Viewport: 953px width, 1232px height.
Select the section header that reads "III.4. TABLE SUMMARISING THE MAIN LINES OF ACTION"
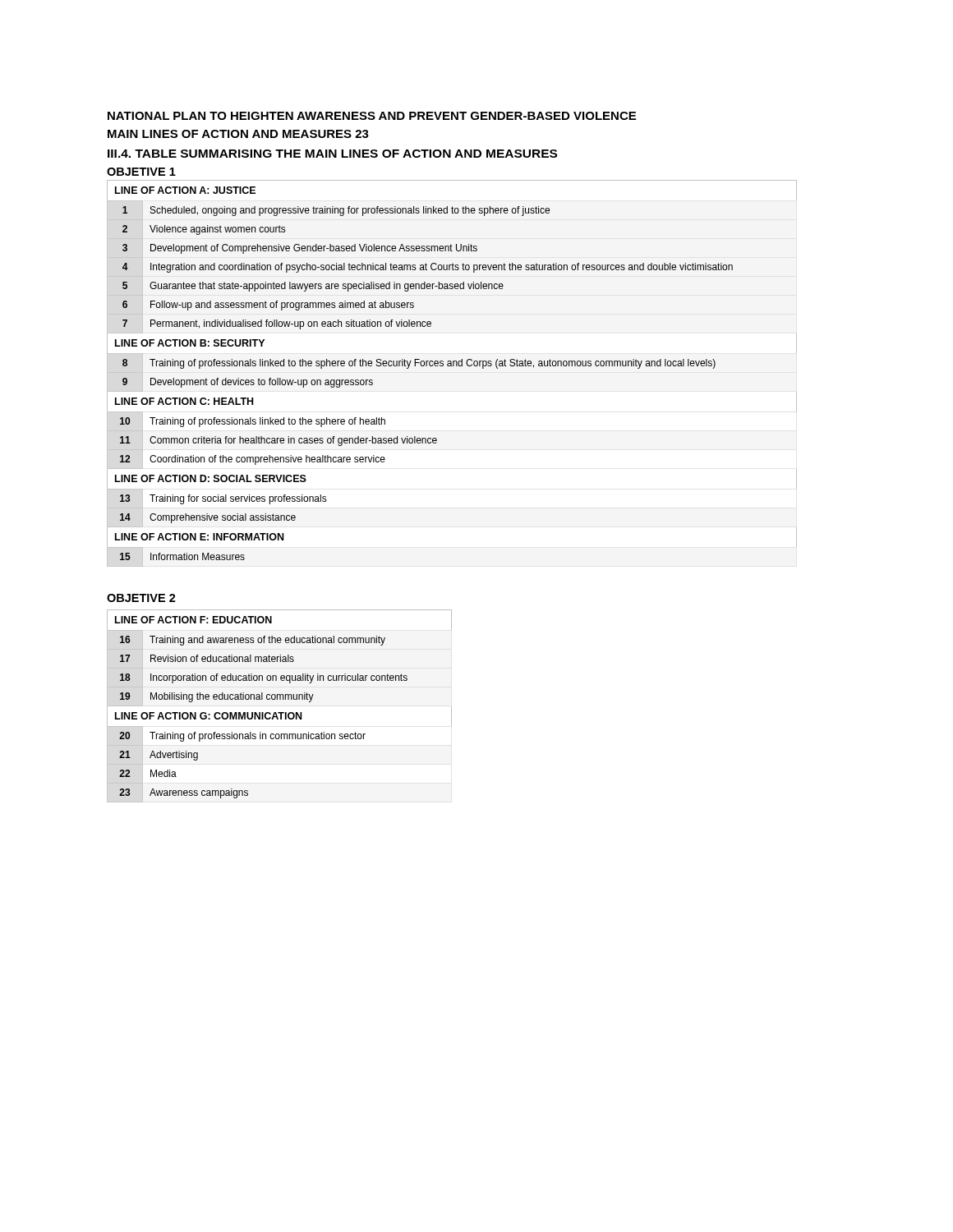point(332,153)
